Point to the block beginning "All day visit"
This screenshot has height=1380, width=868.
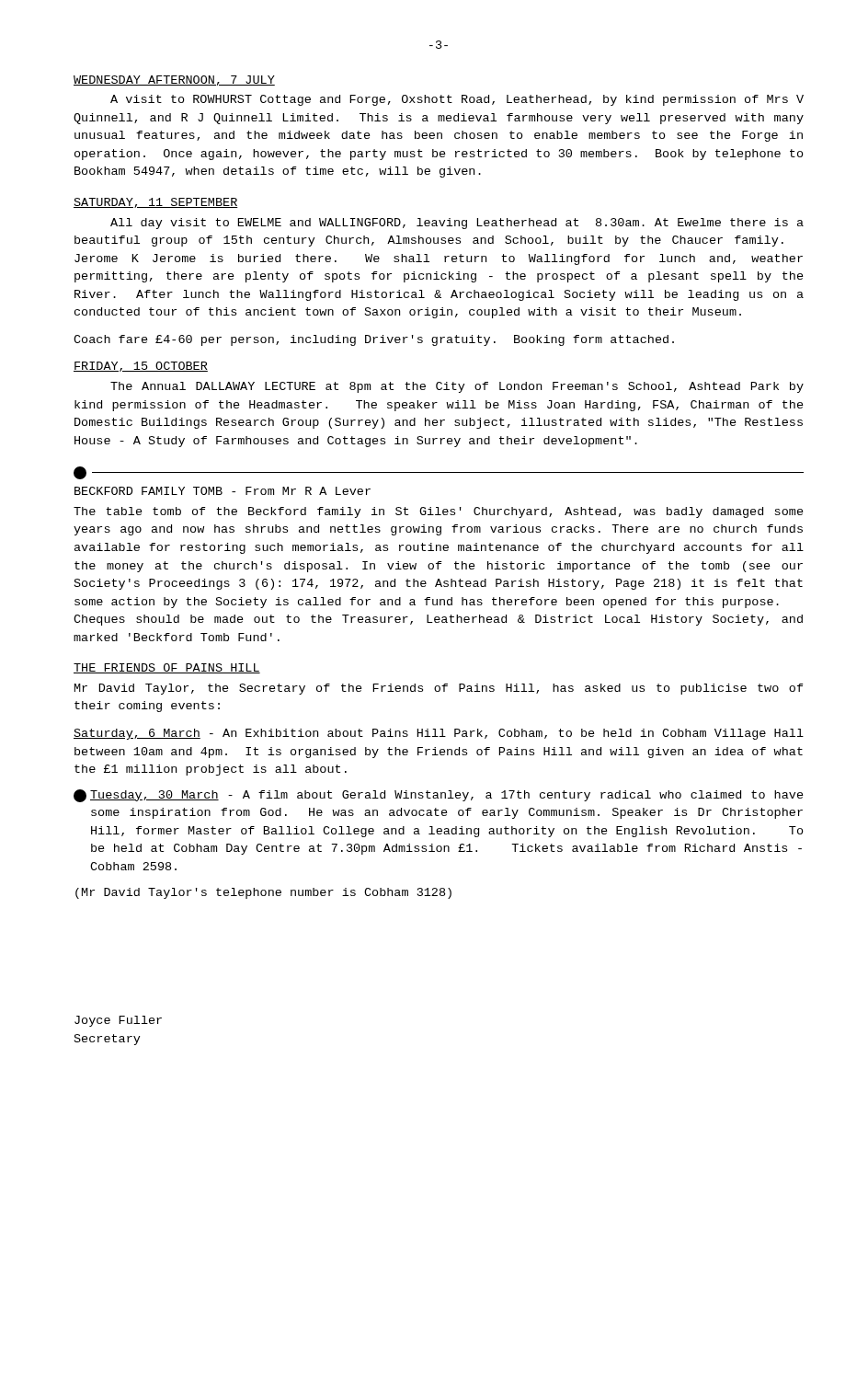coord(439,268)
